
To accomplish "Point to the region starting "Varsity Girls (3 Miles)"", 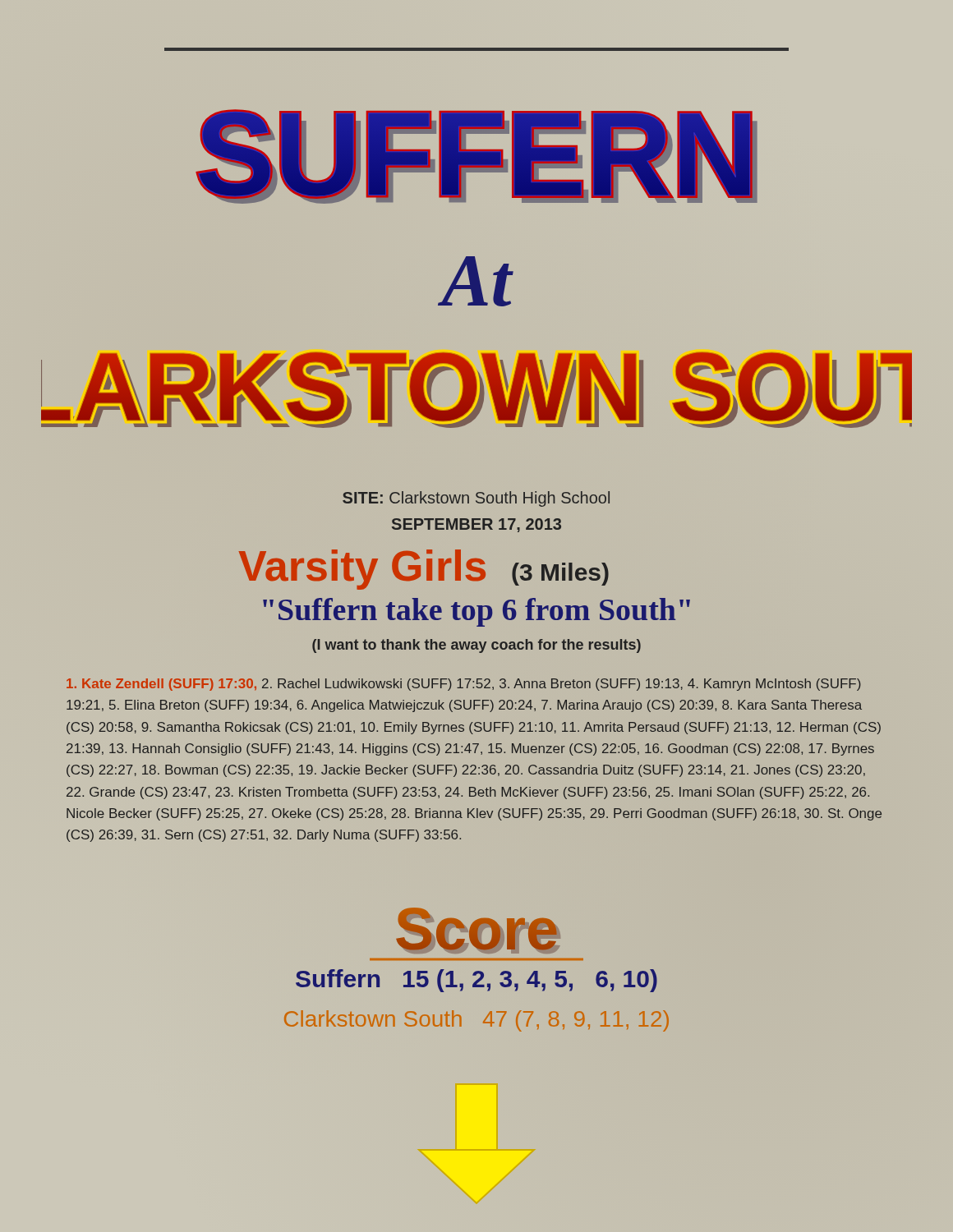I will (x=476, y=565).
